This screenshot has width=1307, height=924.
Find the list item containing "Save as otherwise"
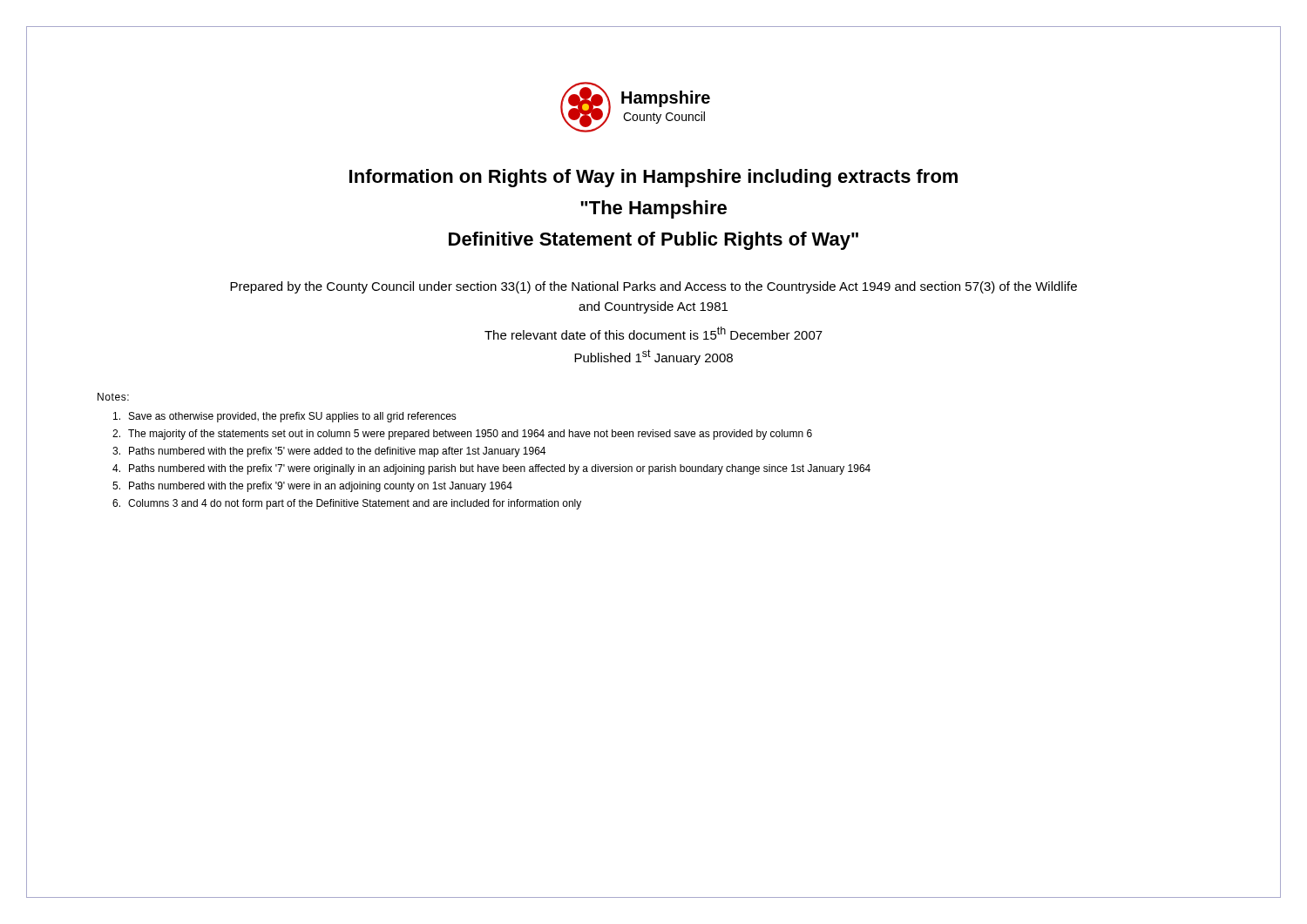285,417
